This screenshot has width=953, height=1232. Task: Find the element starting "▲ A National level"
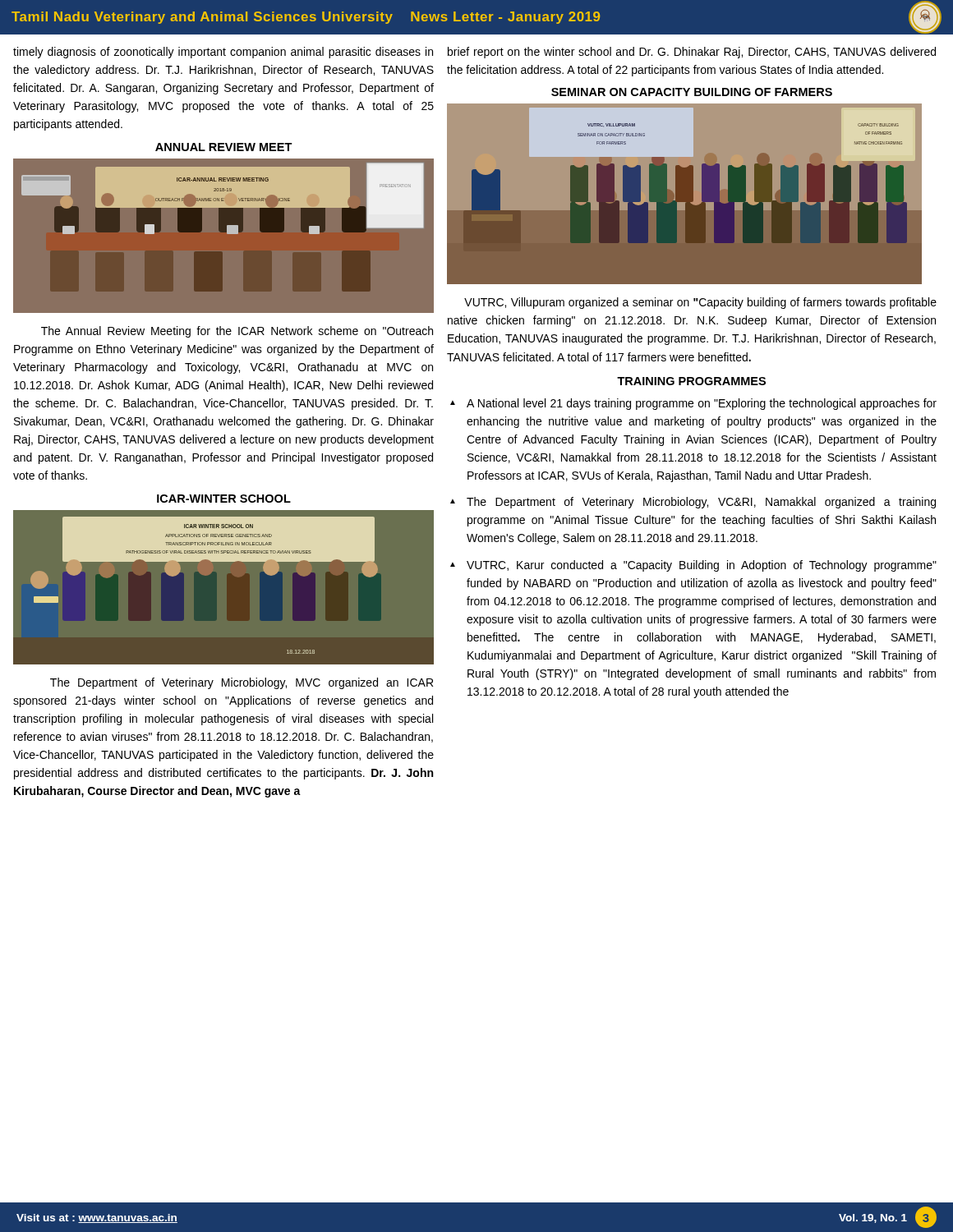(693, 439)
